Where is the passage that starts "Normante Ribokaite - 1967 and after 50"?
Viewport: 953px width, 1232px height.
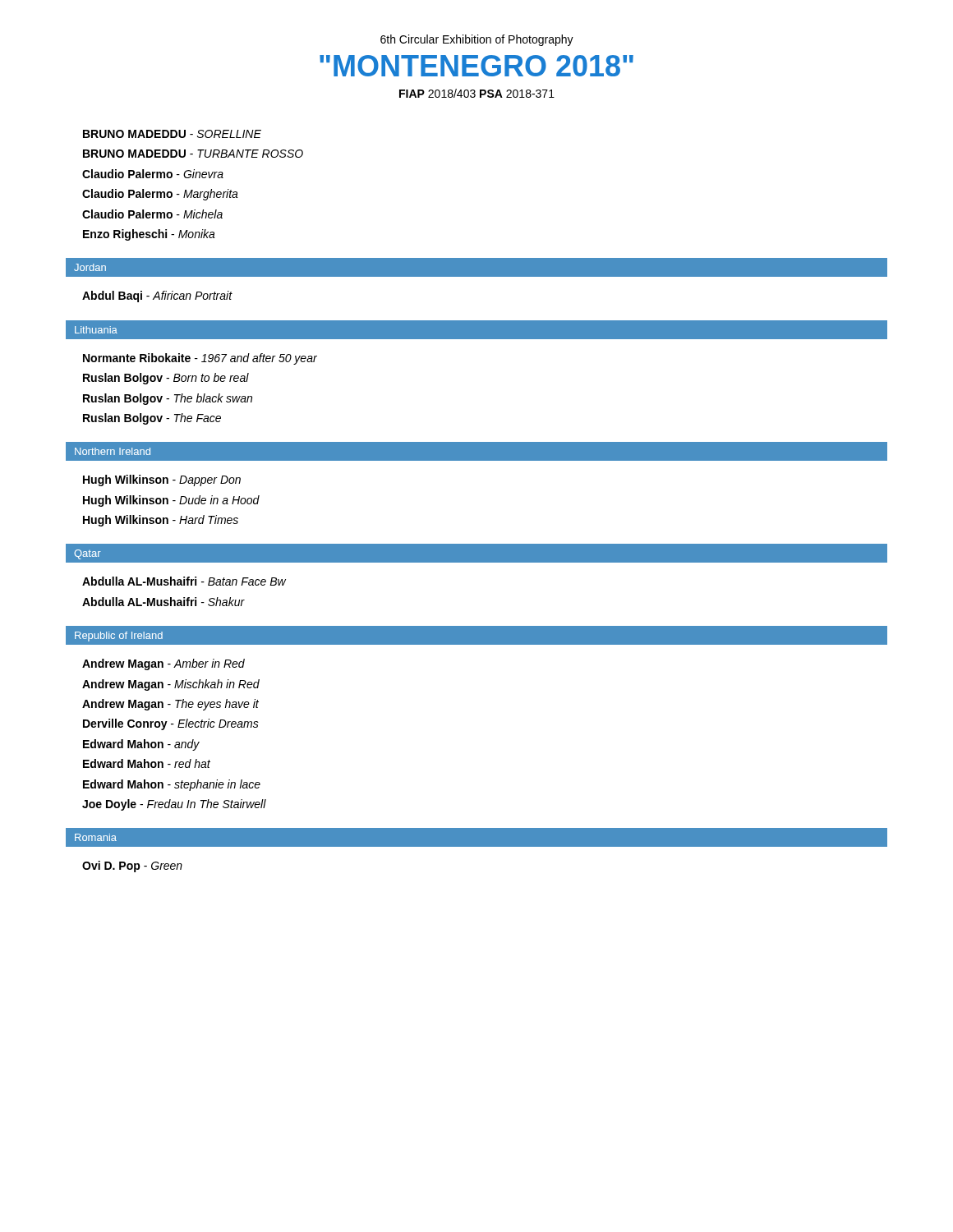(x=199, y=358)
